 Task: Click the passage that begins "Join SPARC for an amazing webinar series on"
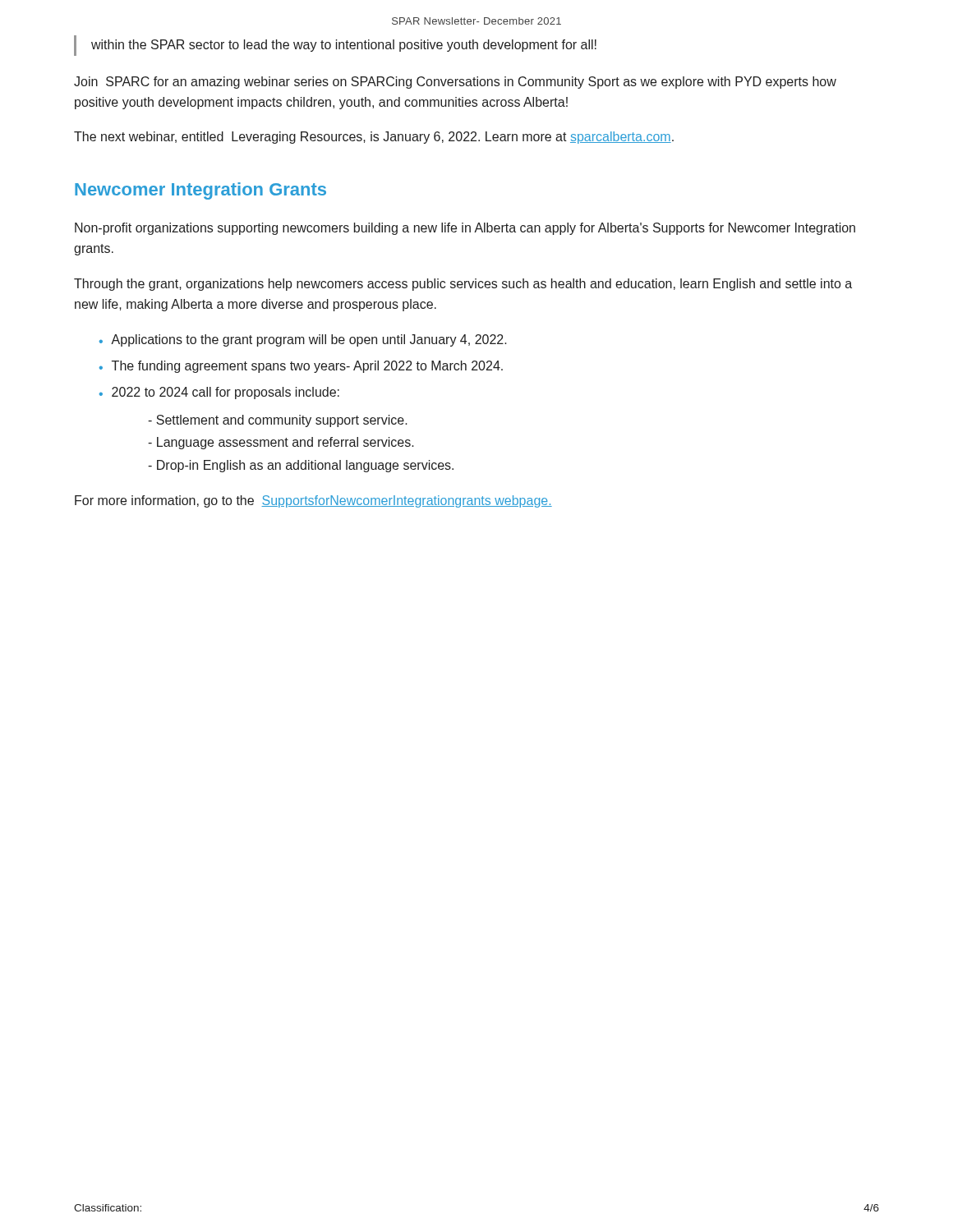coord(455,92)
